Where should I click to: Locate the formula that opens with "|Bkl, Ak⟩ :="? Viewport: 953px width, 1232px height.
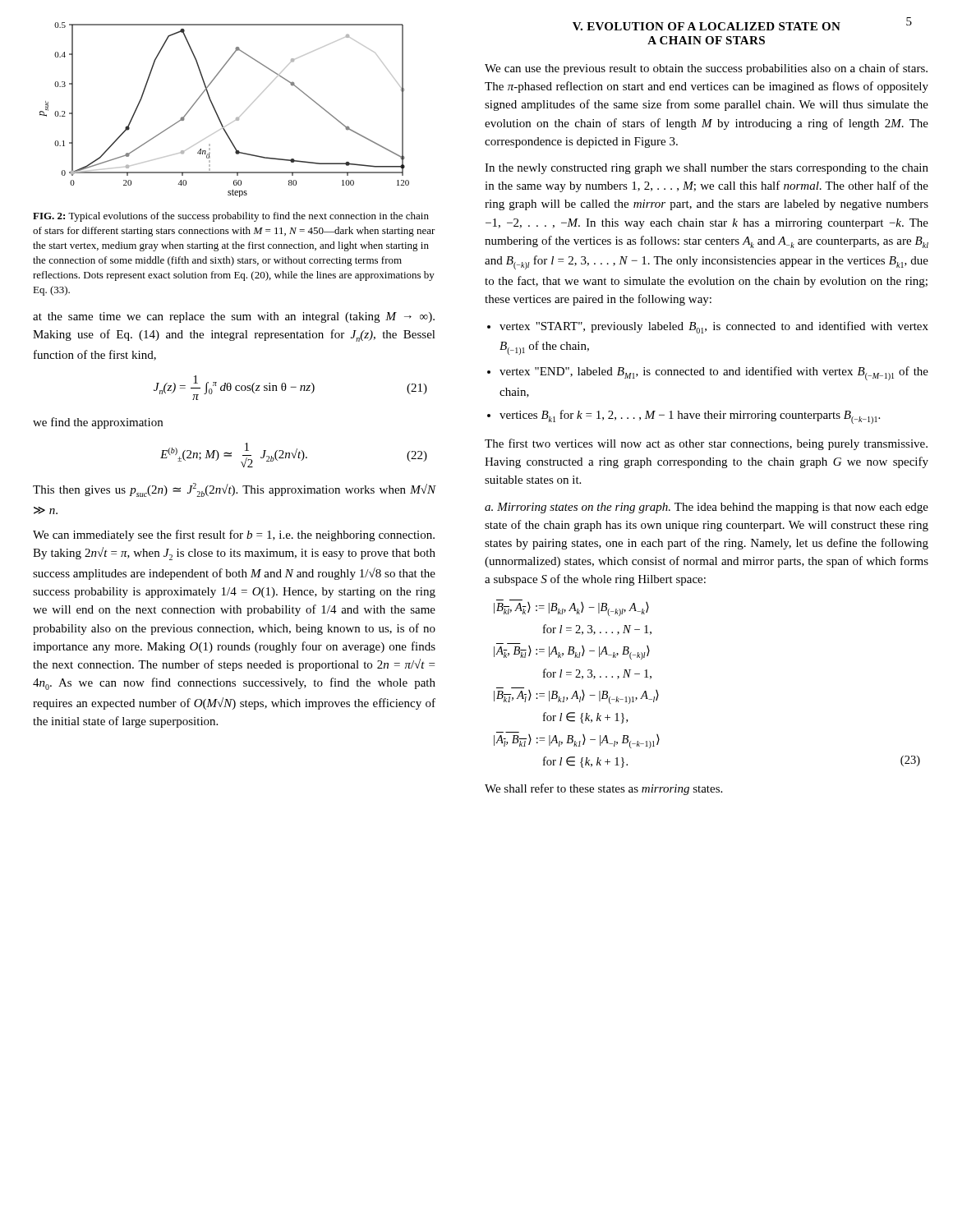(571, 609)
